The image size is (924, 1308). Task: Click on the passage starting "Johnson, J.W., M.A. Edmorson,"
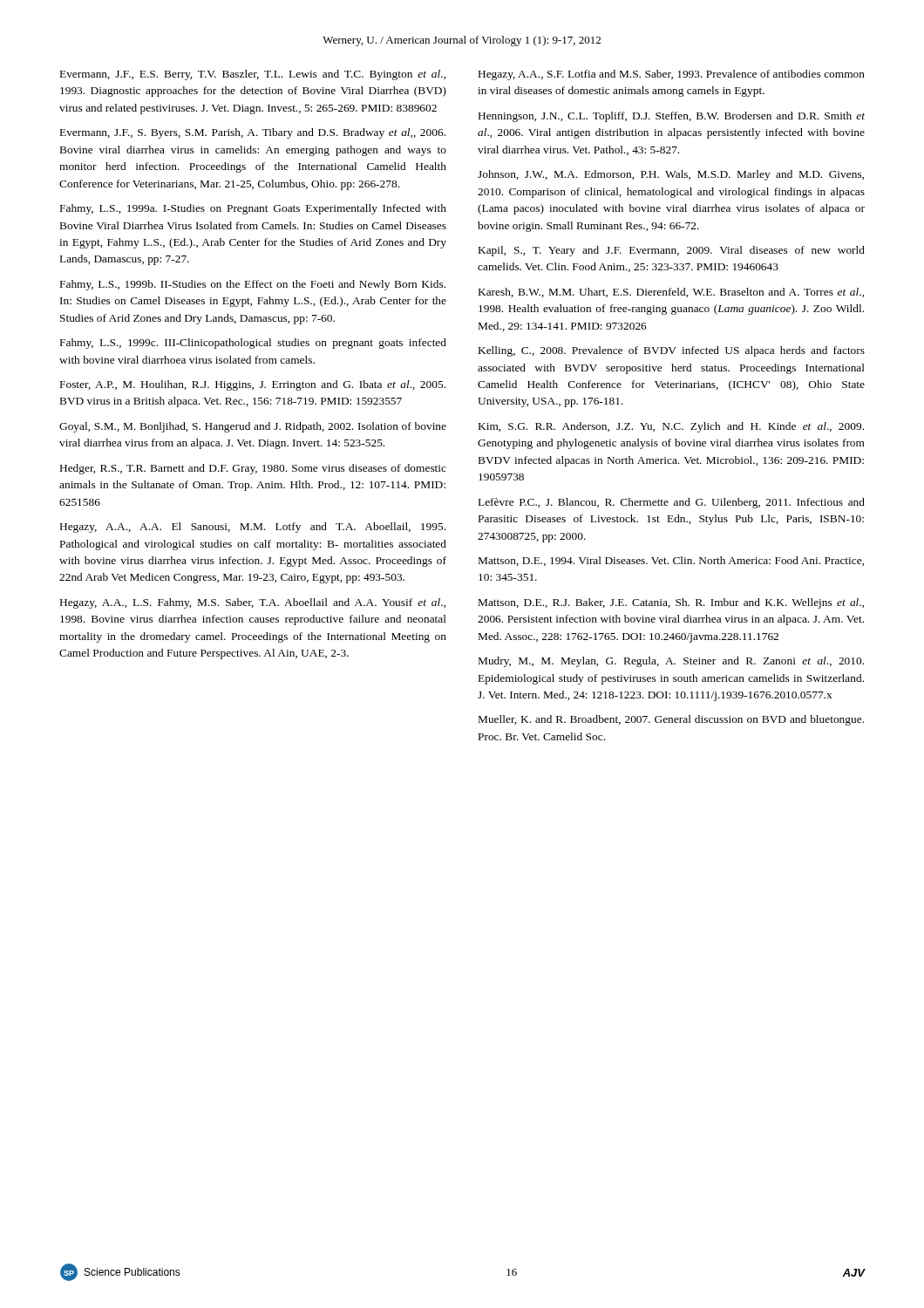[x=671, y=200]
